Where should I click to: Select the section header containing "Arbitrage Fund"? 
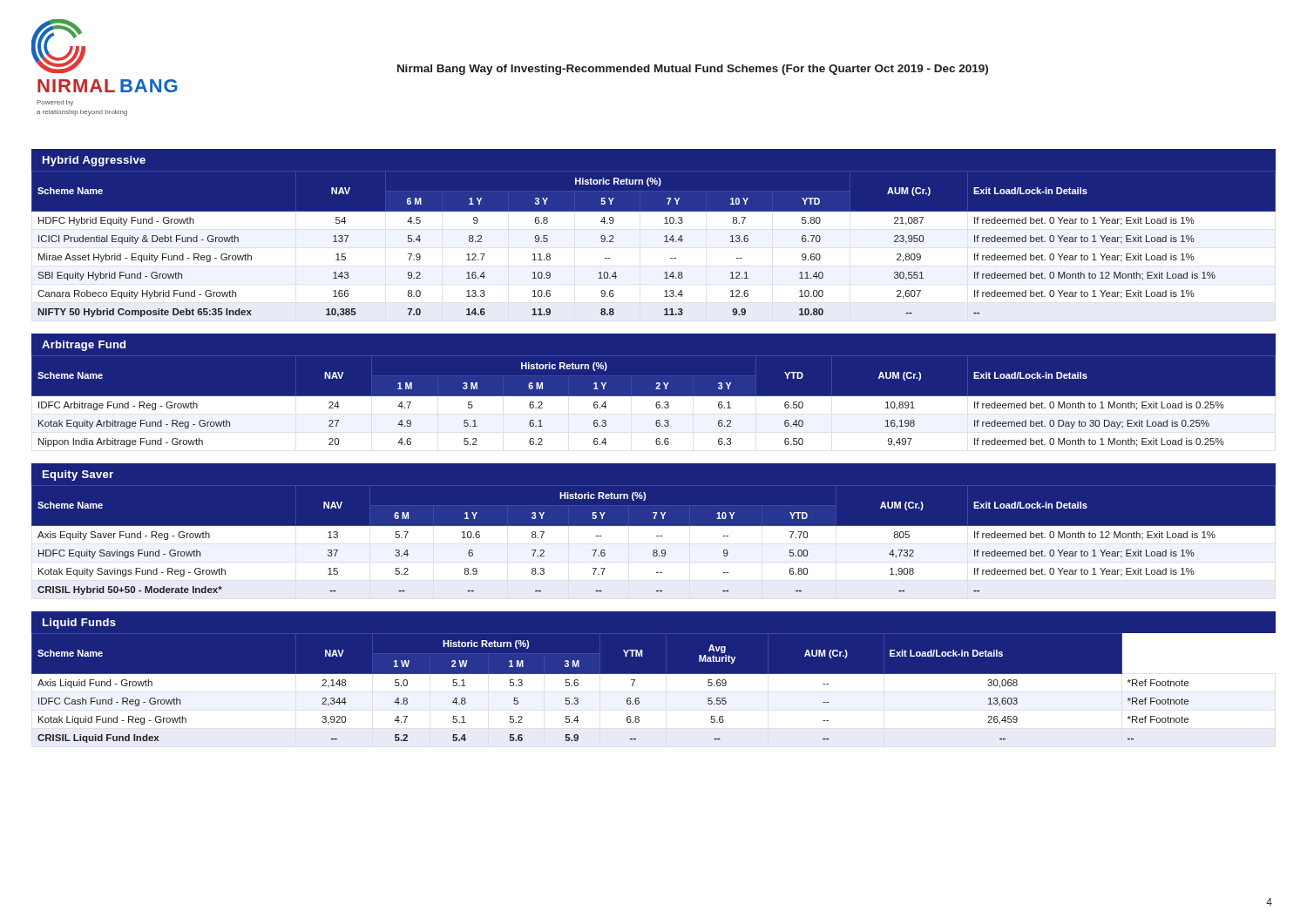pos(84,344)
